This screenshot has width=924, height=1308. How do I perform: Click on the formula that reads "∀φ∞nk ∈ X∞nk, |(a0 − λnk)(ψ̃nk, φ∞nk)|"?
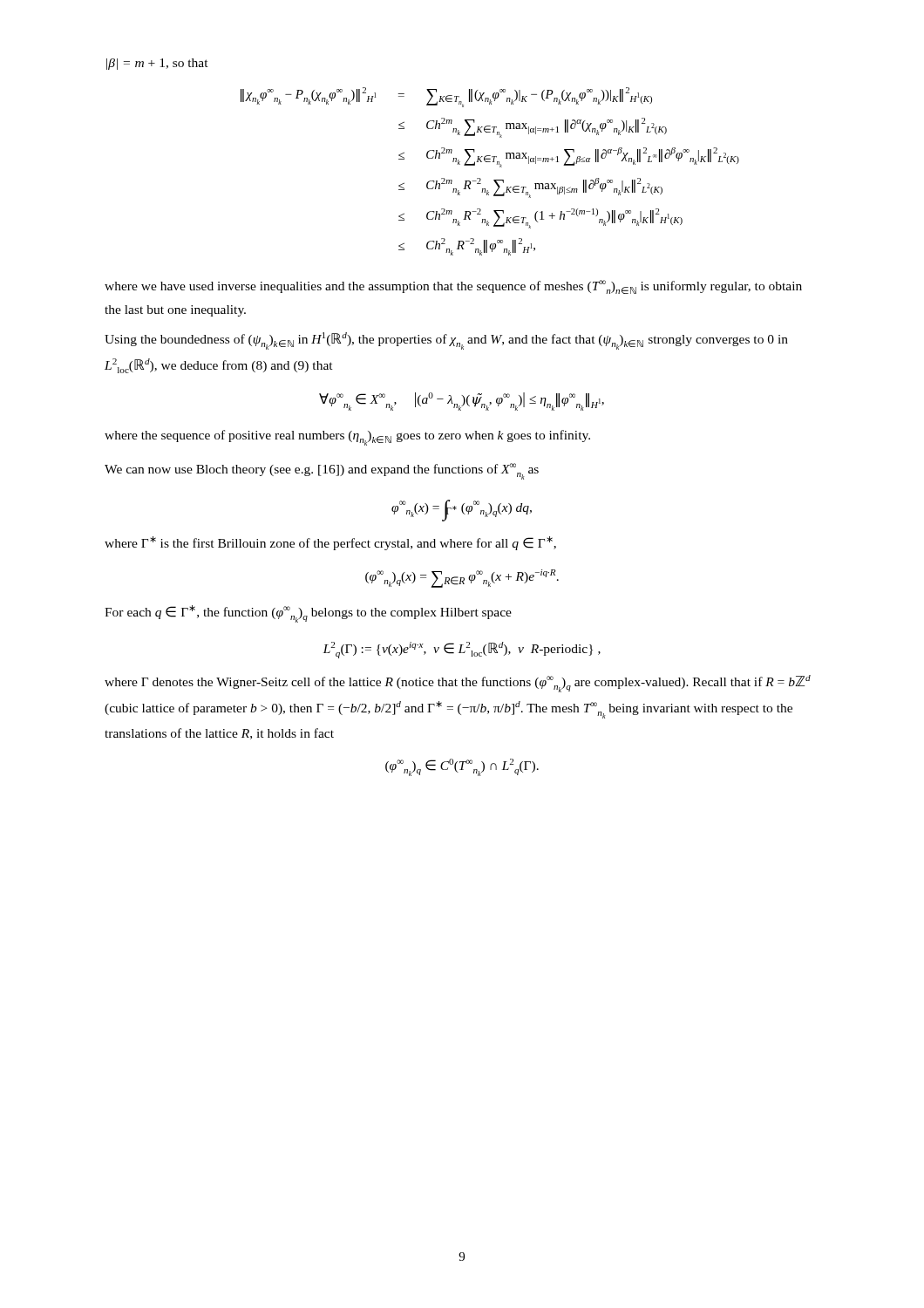(x=462, y=401)
